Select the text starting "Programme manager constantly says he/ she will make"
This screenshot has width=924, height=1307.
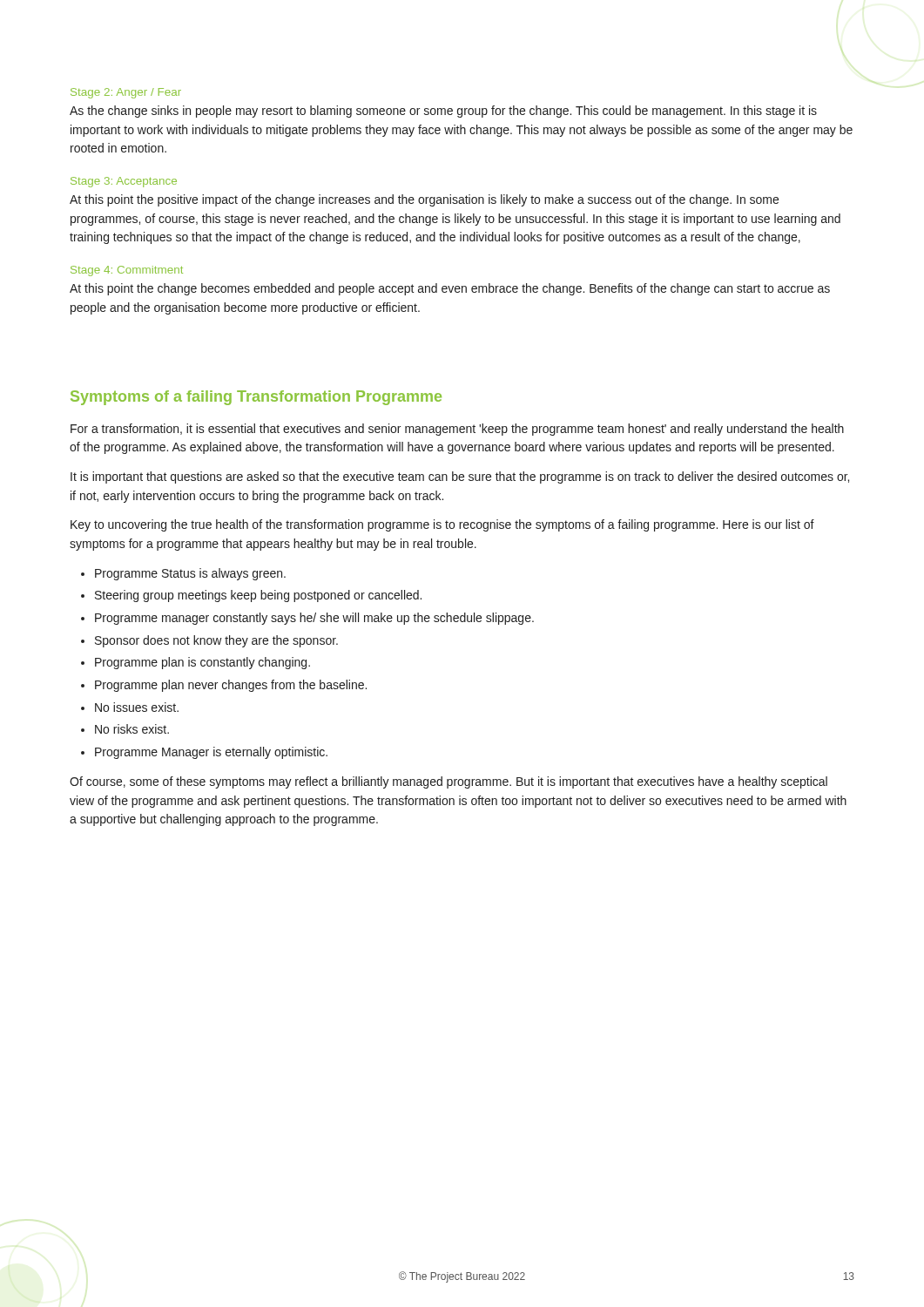[x=474, y=619]
